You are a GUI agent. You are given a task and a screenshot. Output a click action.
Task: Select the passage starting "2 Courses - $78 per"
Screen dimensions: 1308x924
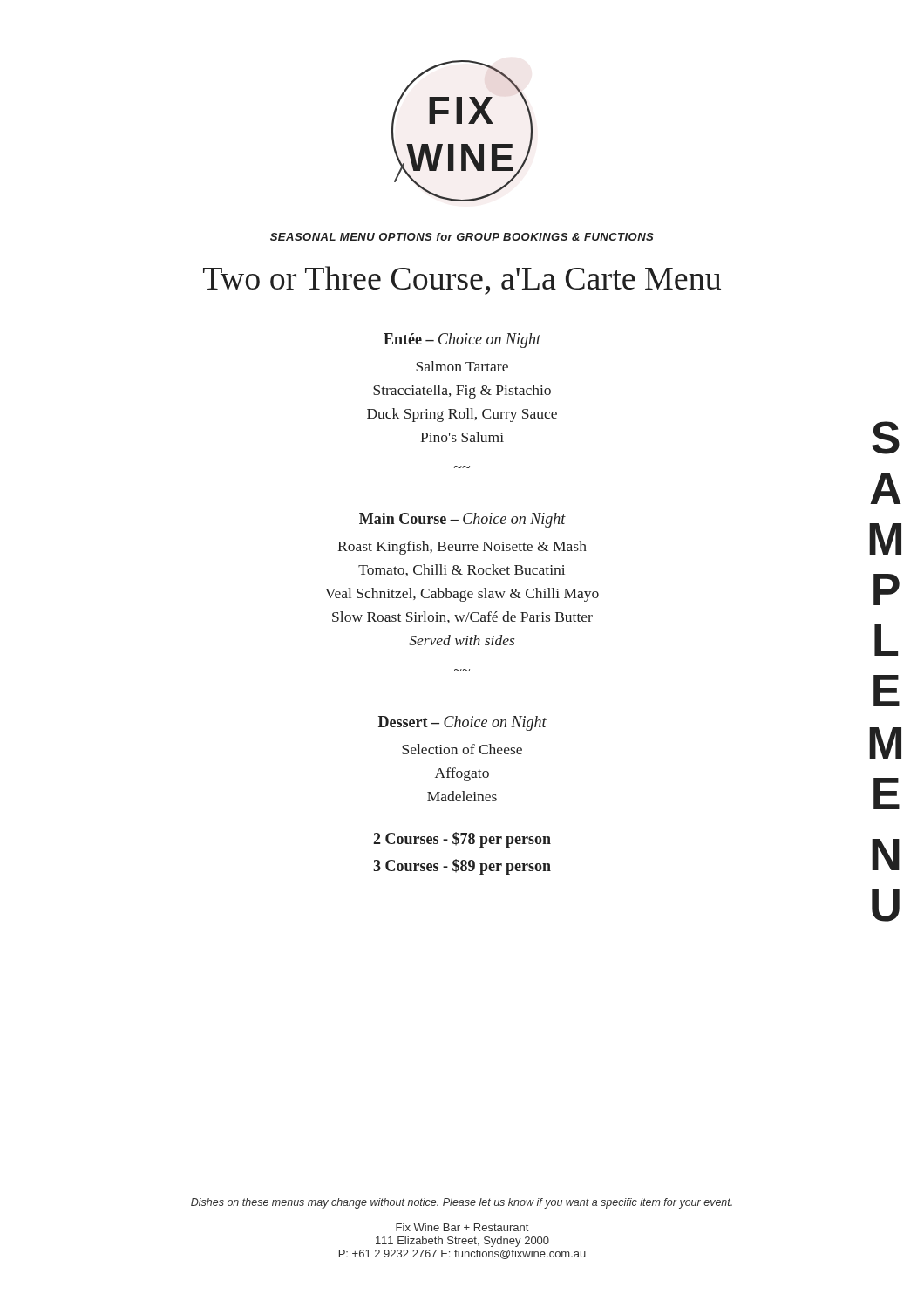pos(462,839)
